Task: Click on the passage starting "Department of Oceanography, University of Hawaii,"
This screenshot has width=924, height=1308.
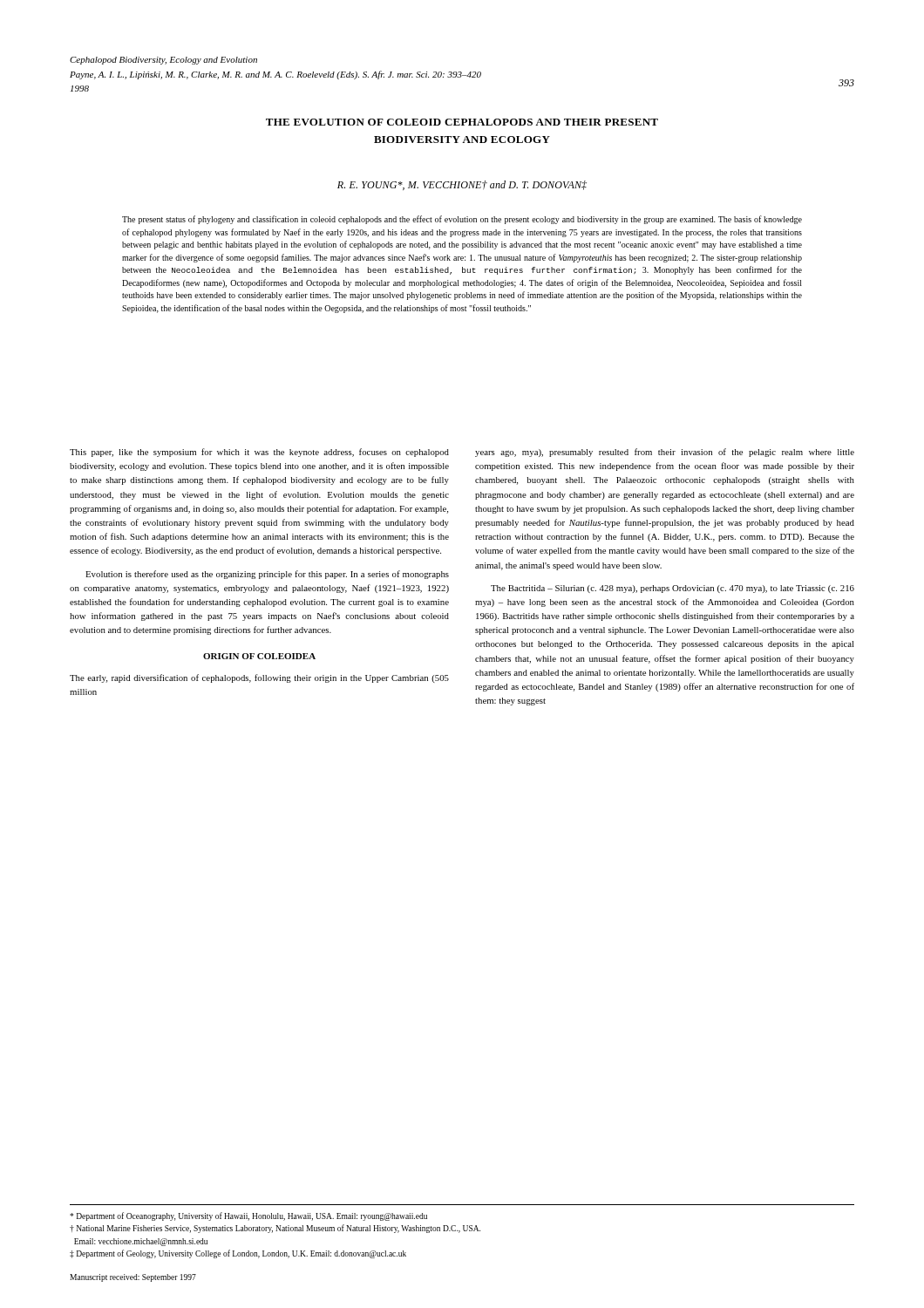Action: [275, 1235]
